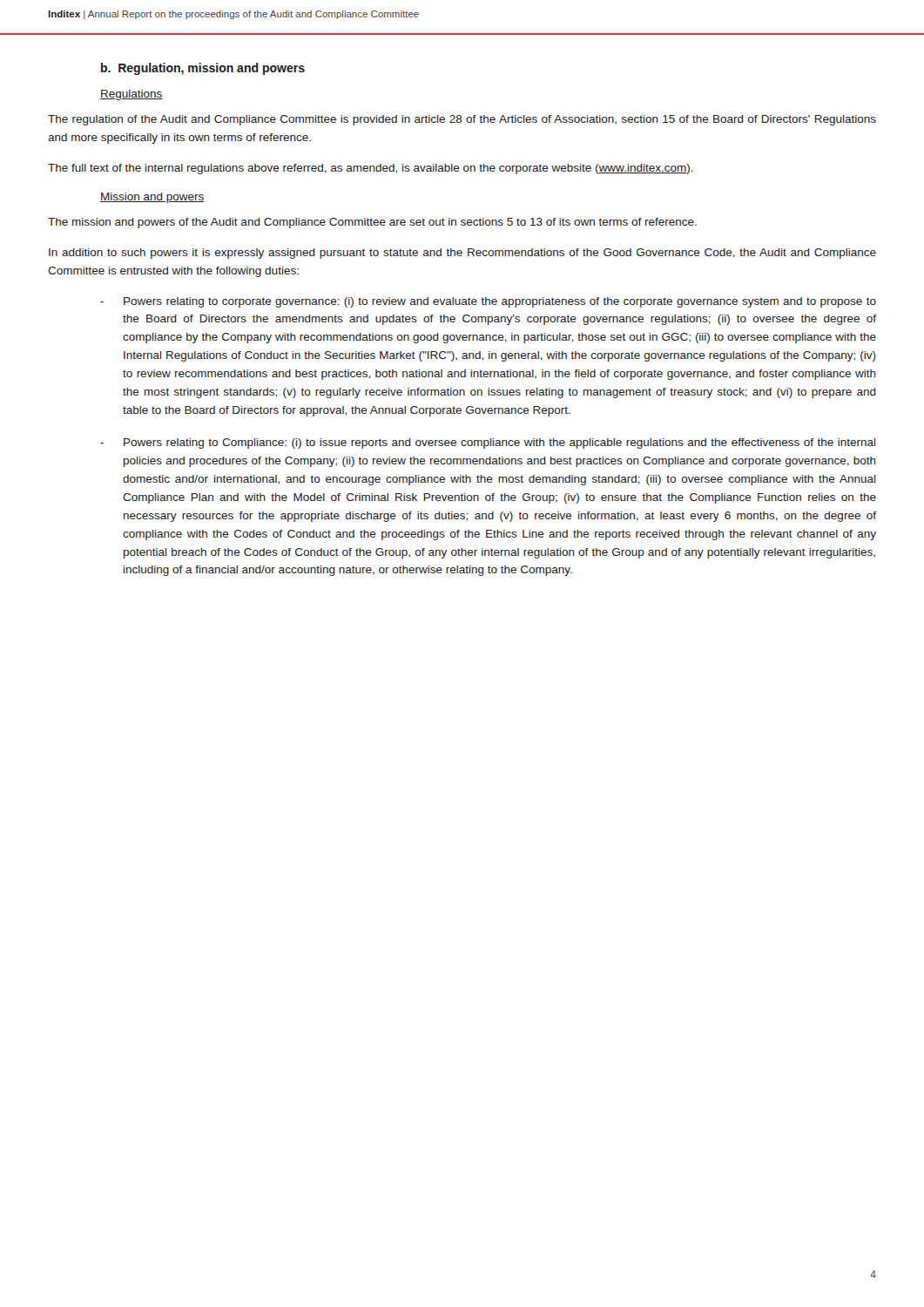Locate the text block that says "The full text of the internal regulations"
Screen dimensions: 1307x924
[x=371, y=168]
